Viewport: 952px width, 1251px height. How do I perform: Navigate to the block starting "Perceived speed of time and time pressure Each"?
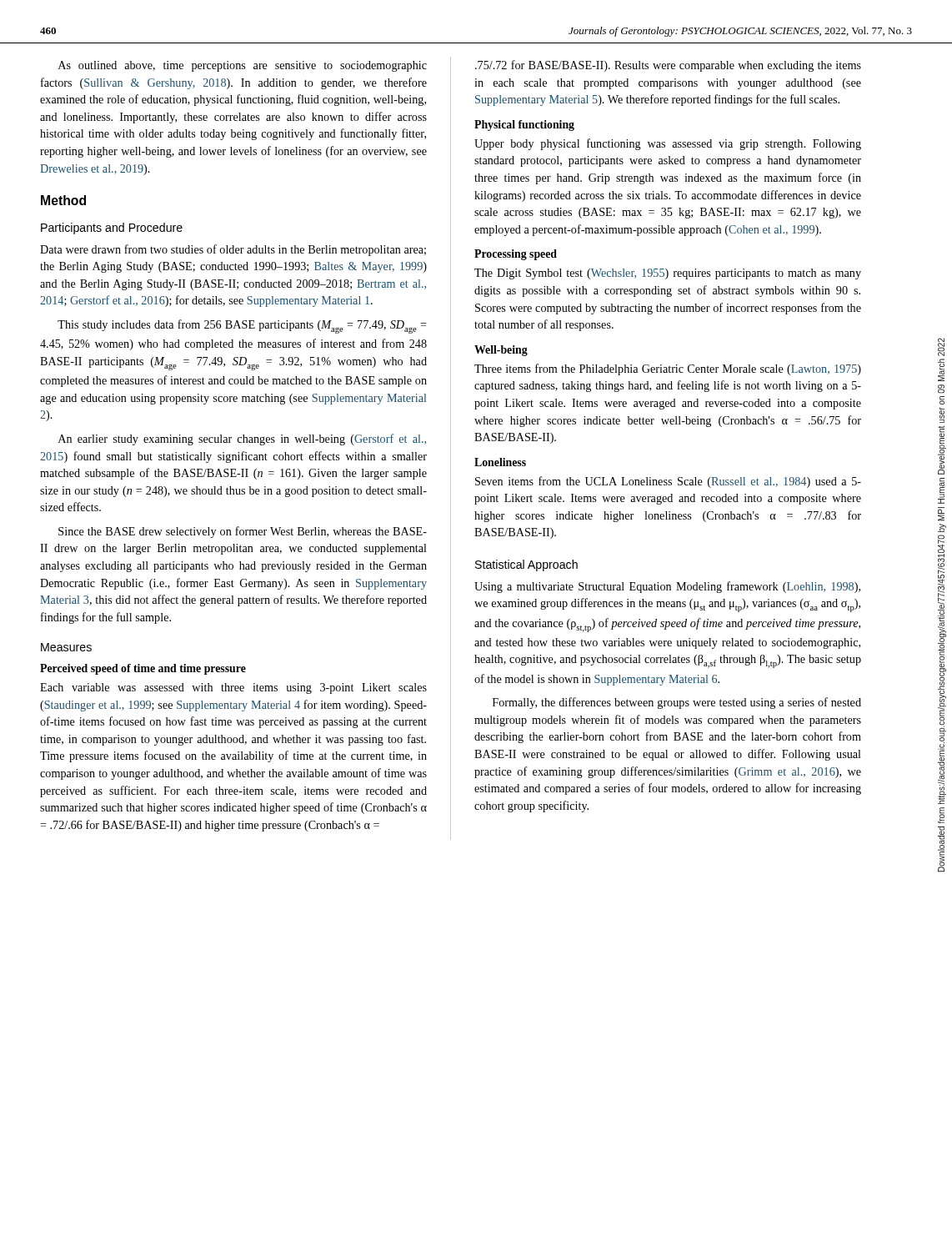[233, 747]
